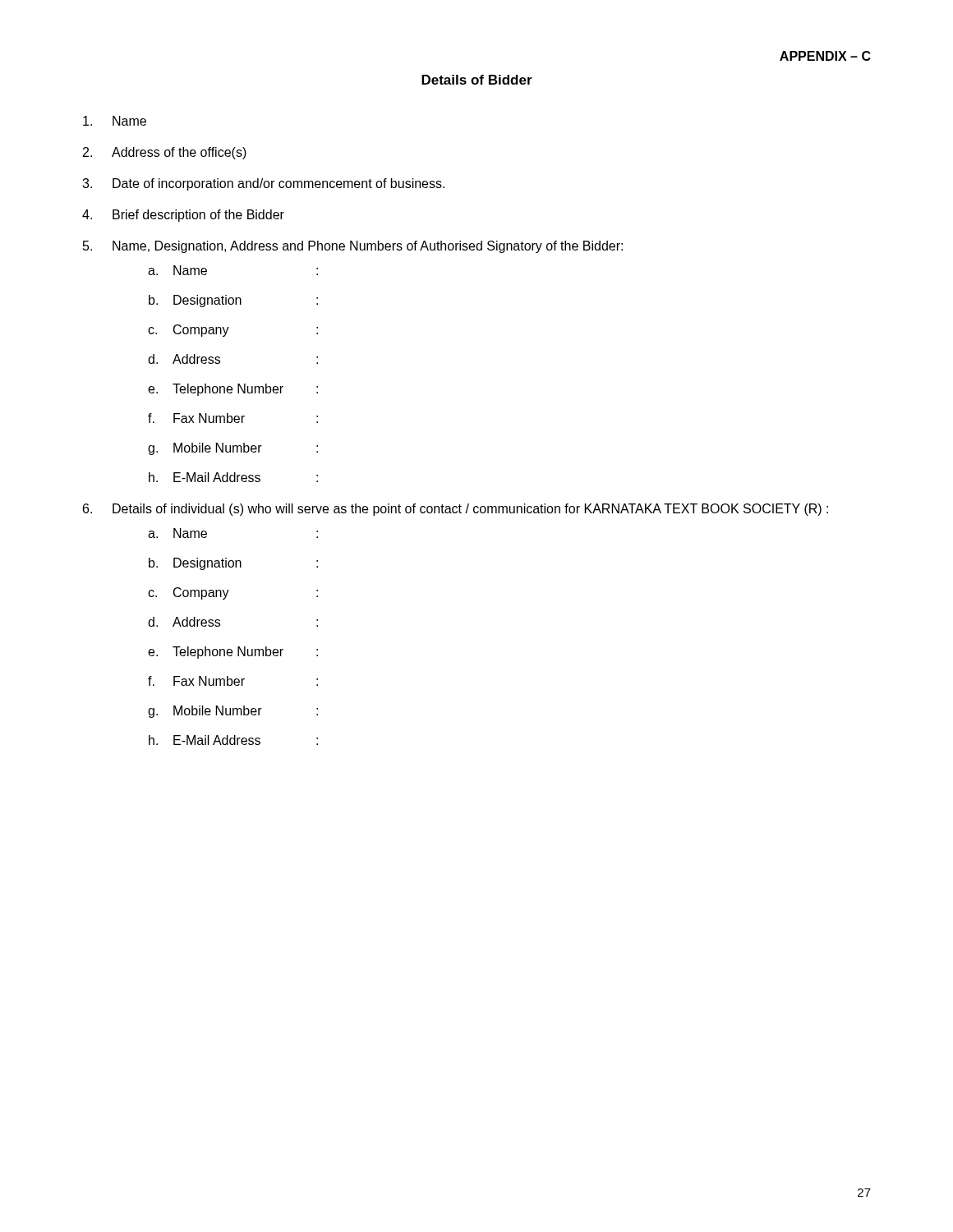The image size is (953, 1232).
Task: Locate the region starting "4. Brief description"
Action: tap(183, 215)
